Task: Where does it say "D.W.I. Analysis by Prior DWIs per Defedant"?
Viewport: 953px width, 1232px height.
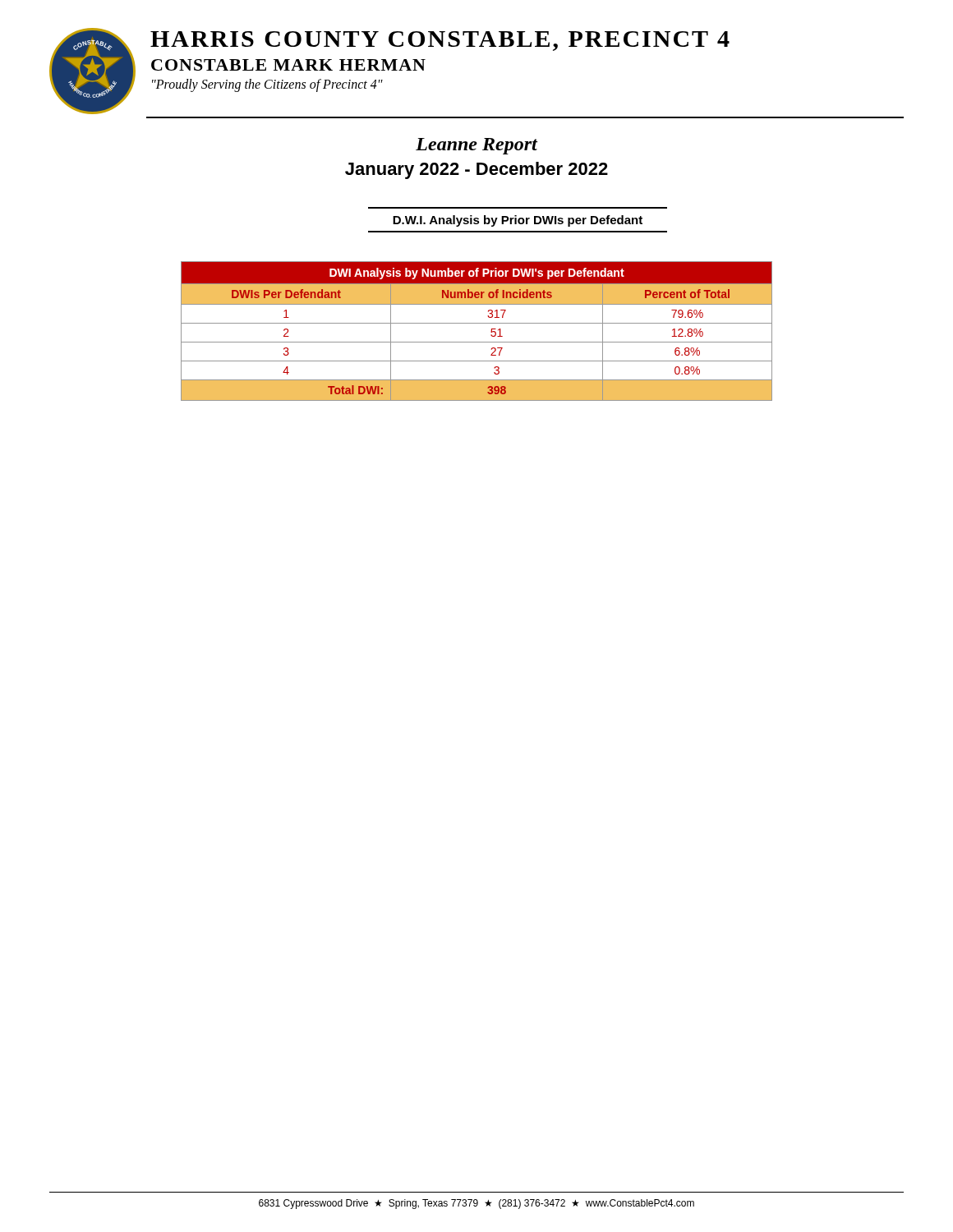Action: [518, 220]
